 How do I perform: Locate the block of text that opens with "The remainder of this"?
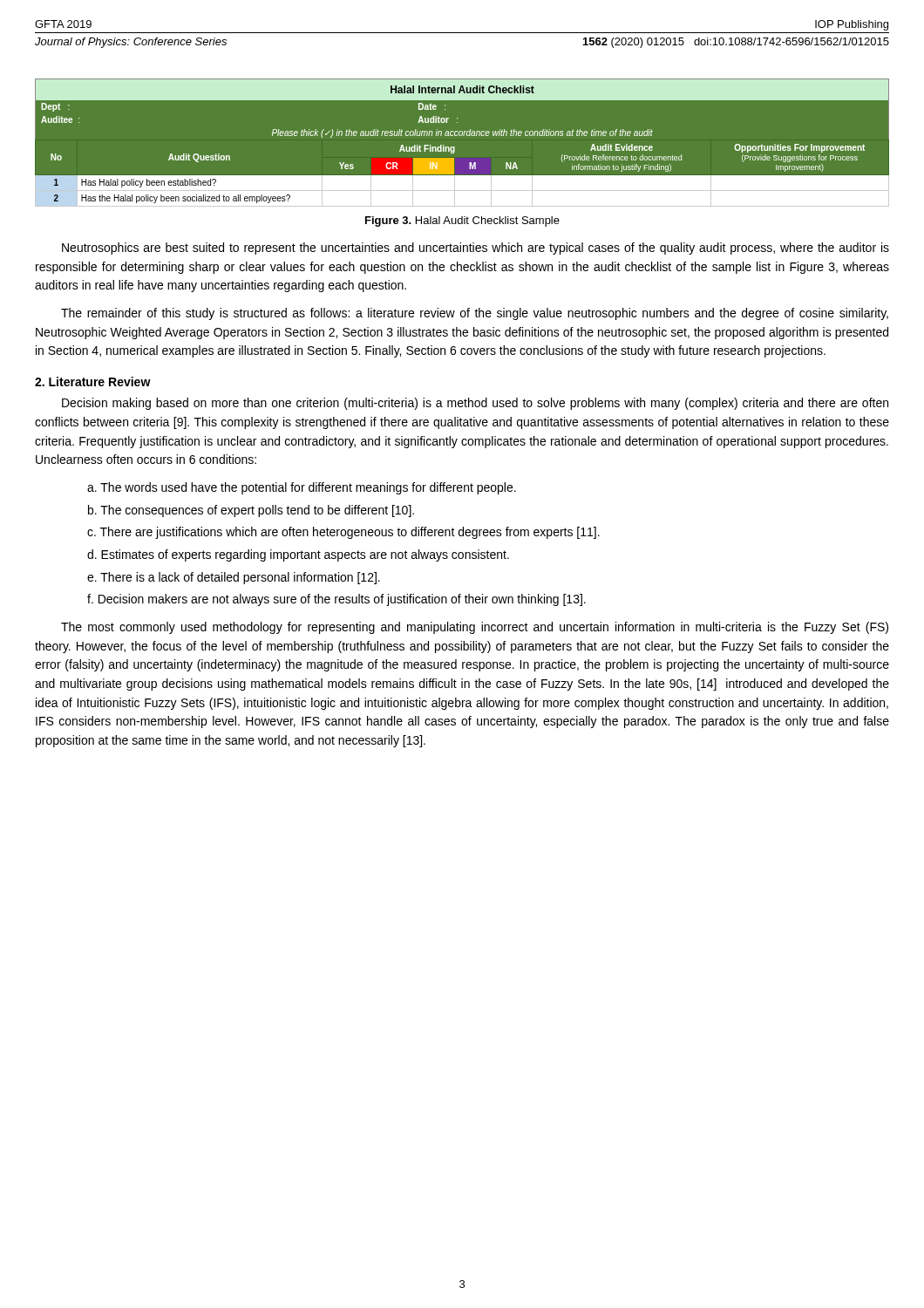click(462, 332)
